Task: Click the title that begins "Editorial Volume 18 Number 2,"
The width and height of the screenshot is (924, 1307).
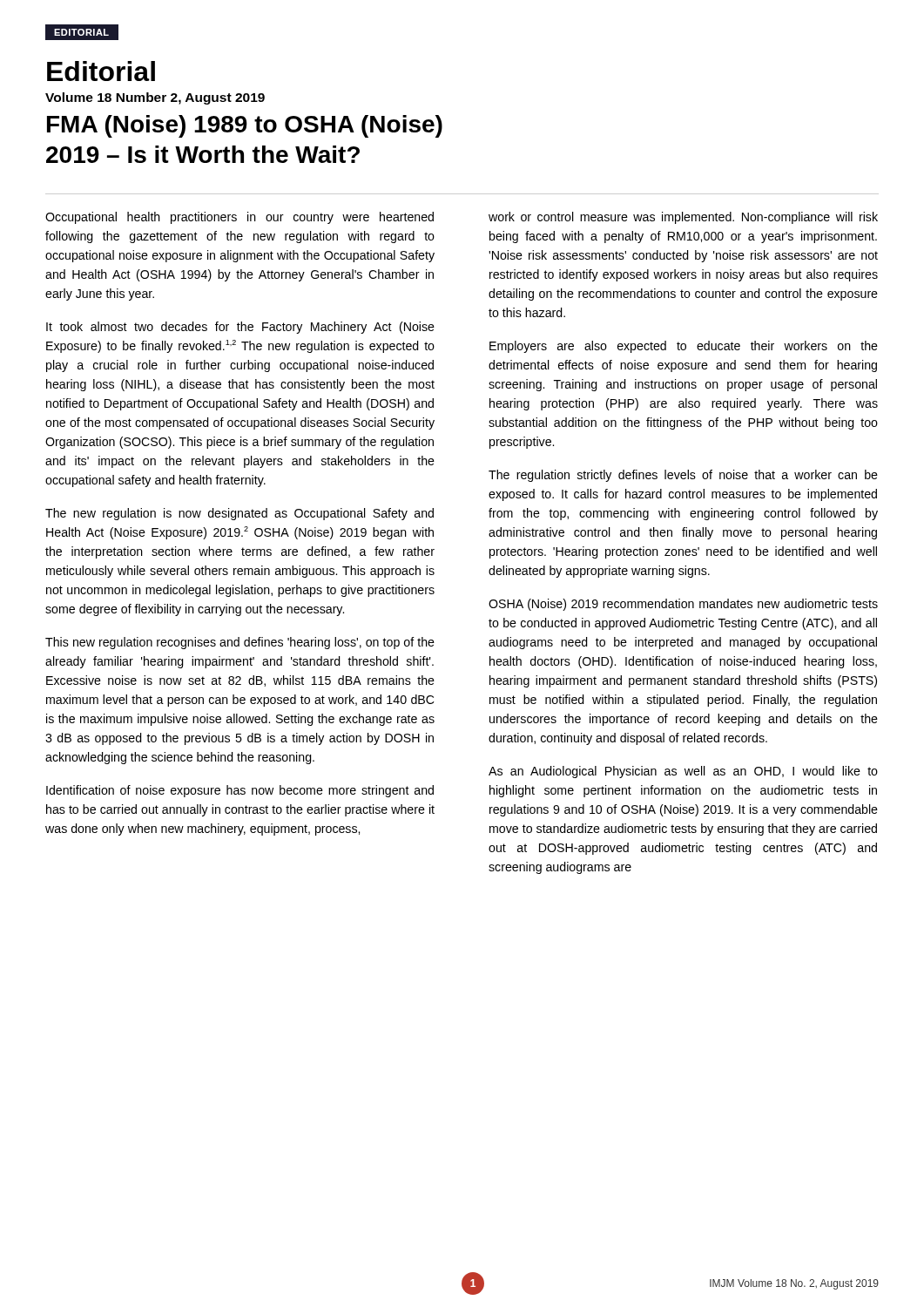Action: click(x=267, y=113)
